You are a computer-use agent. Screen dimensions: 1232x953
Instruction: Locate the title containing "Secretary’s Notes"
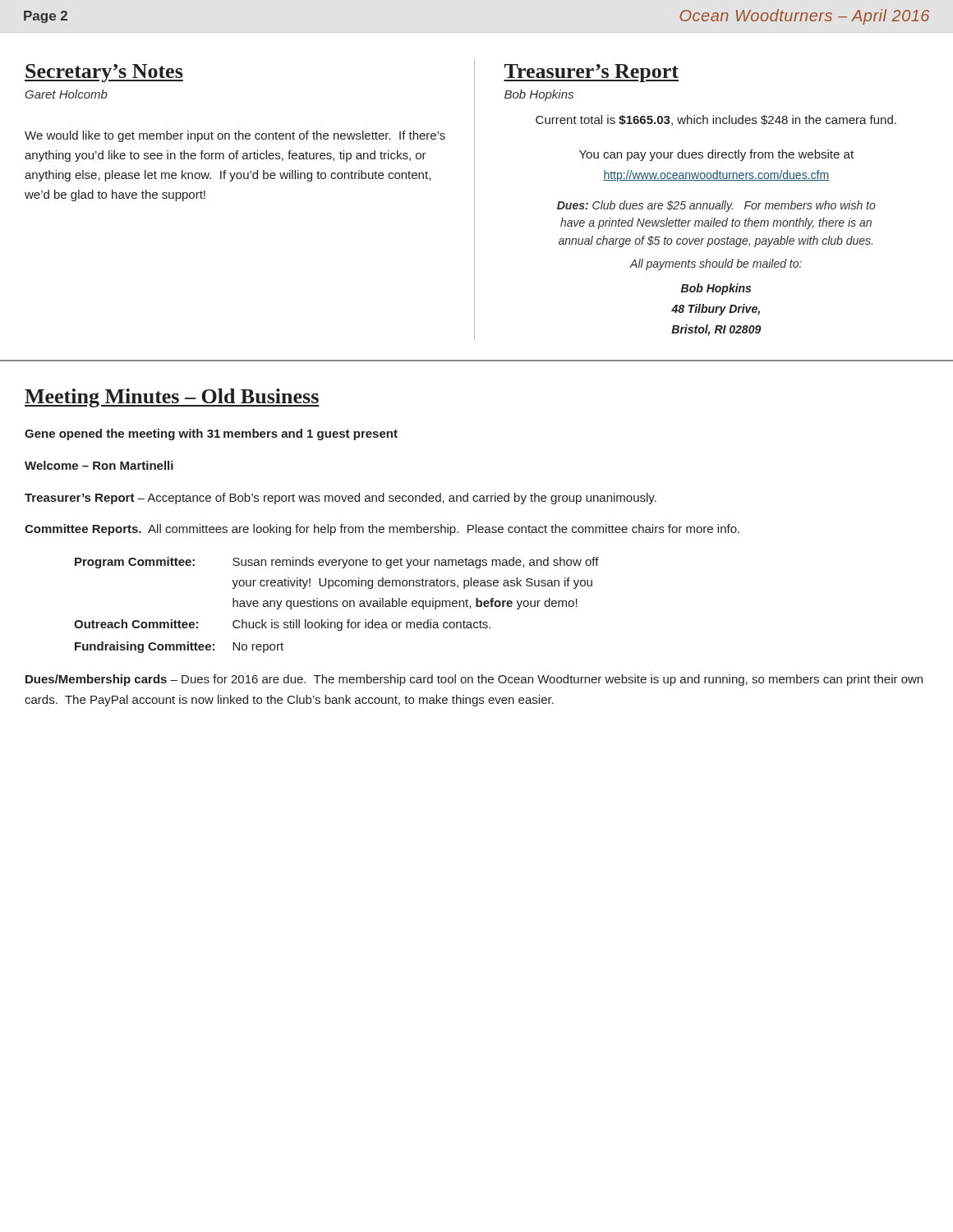[x=104, y=73]
